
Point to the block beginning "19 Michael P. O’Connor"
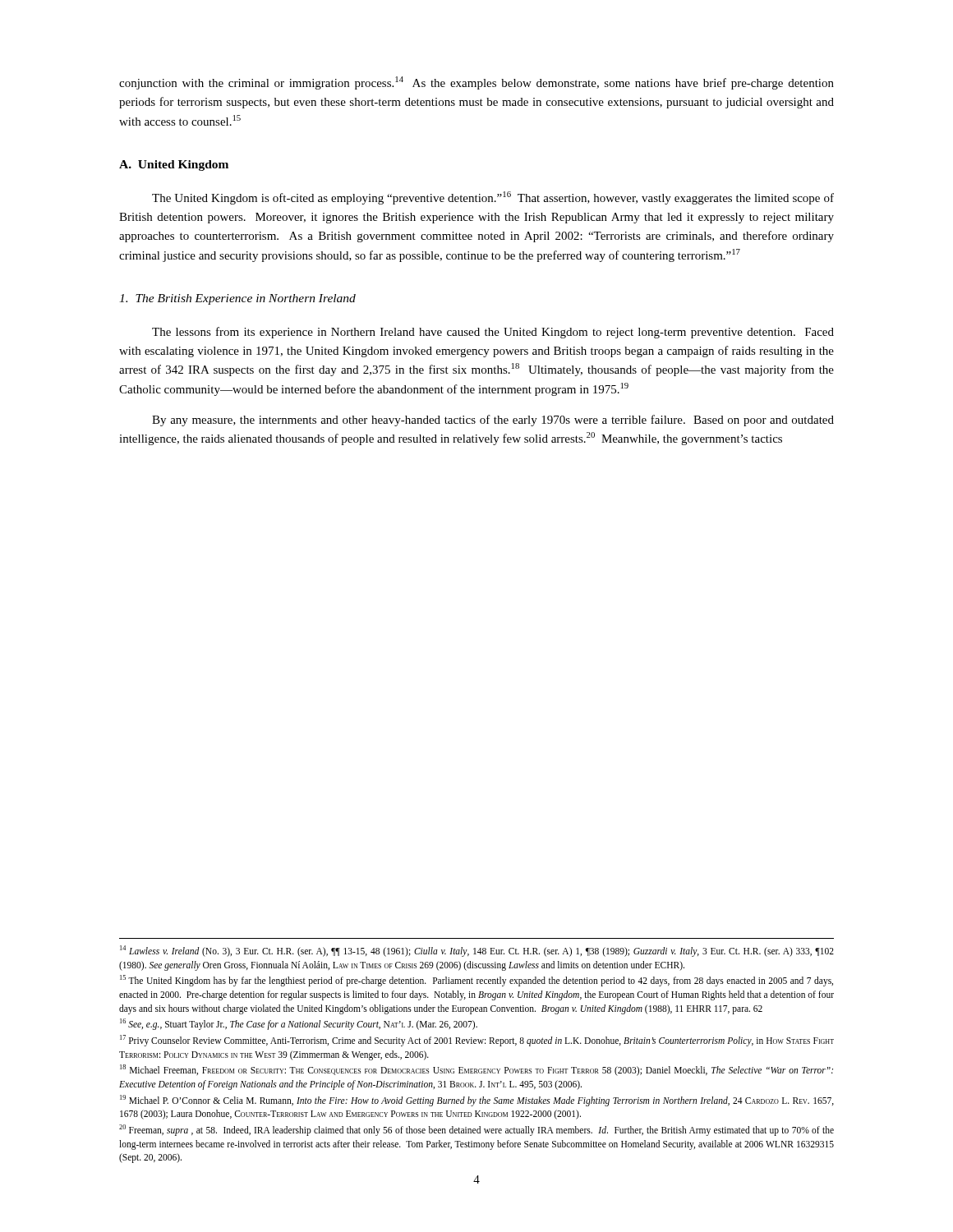tap(476, 1106)
